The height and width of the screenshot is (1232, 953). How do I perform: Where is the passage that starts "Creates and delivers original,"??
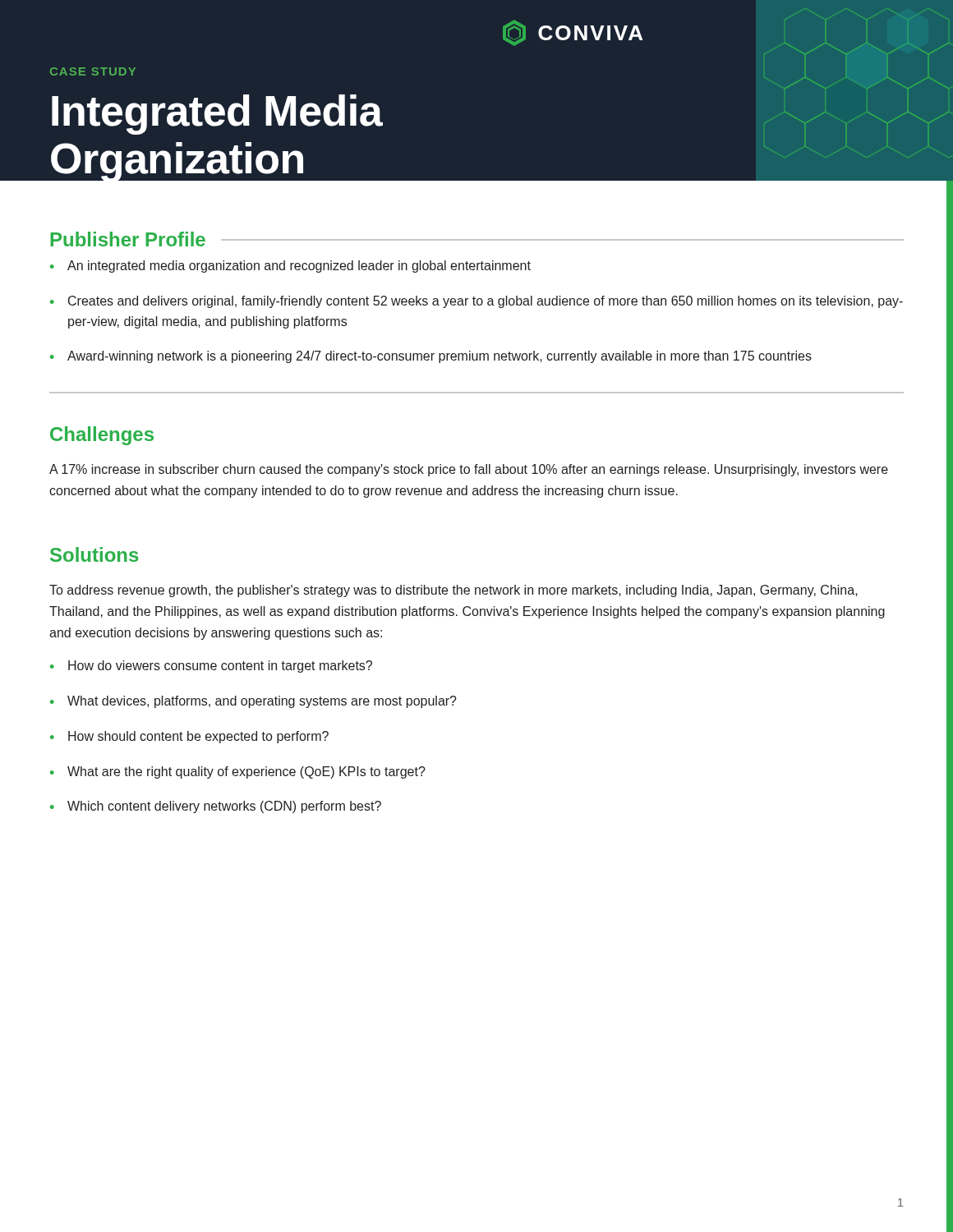point(485,311)
